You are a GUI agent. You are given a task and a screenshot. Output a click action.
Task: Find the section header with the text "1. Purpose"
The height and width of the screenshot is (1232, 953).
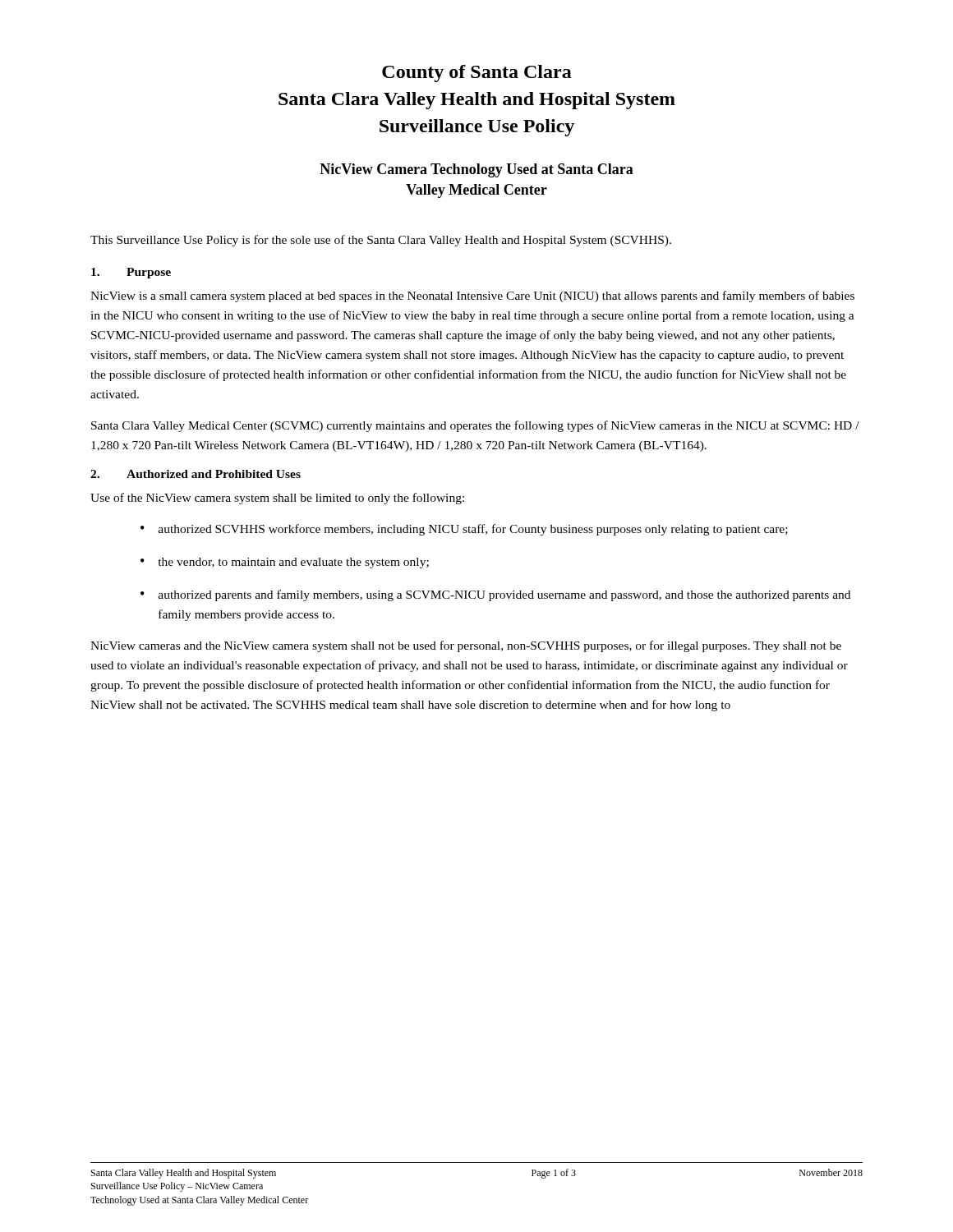point(131,272)
